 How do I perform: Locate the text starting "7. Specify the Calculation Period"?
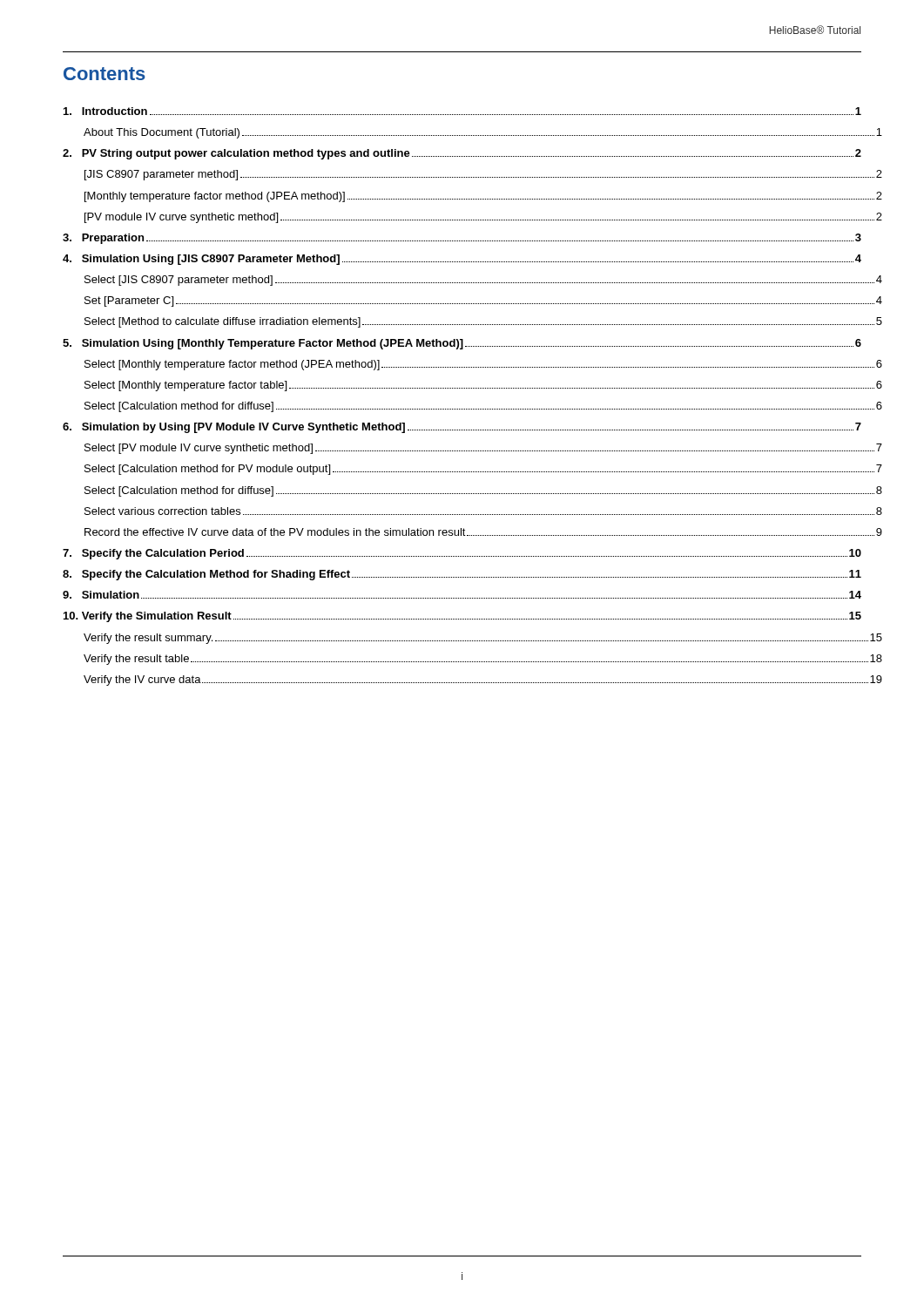462,553
